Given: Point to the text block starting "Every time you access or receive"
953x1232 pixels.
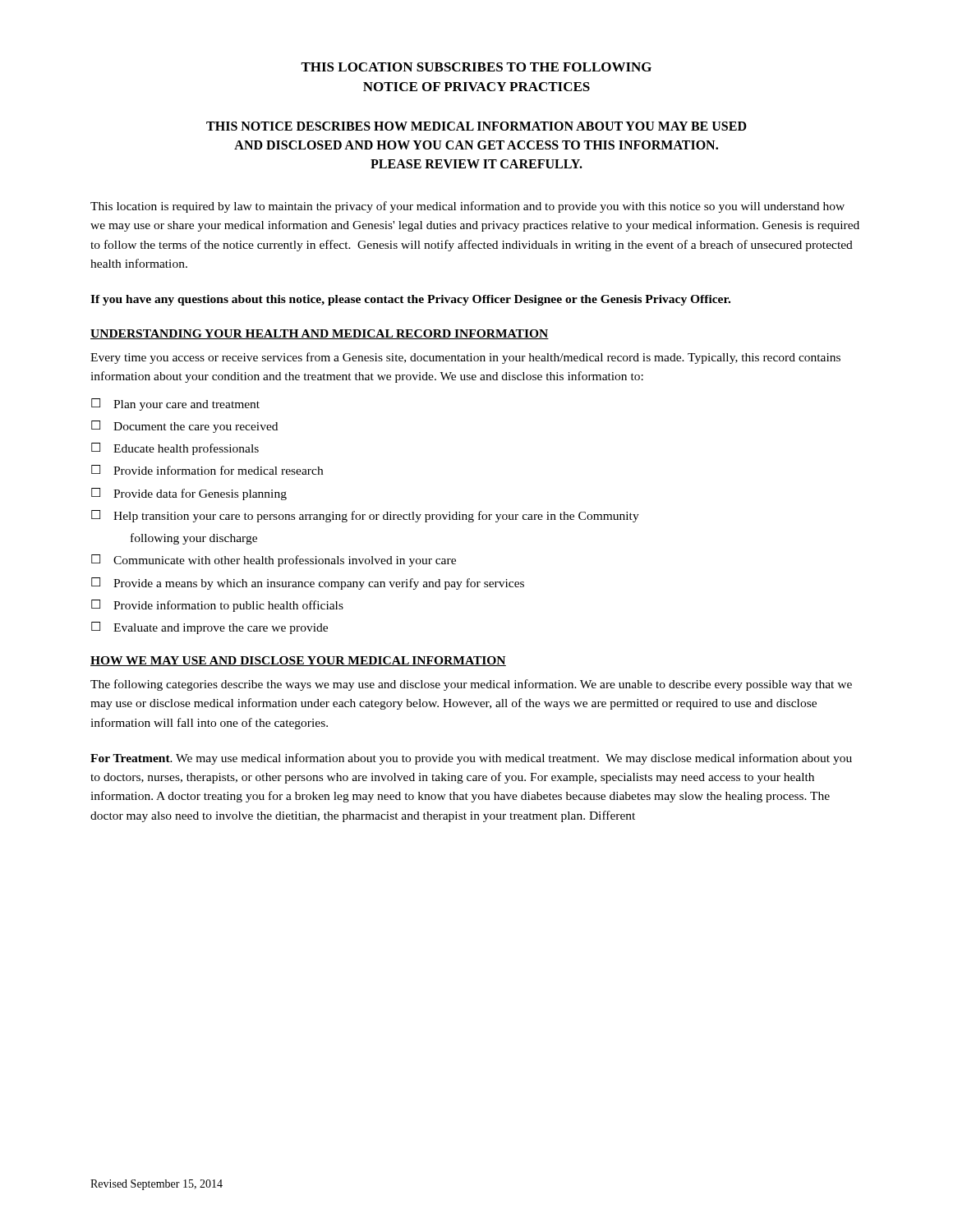Looking at the screenshot, I should 466,367.
